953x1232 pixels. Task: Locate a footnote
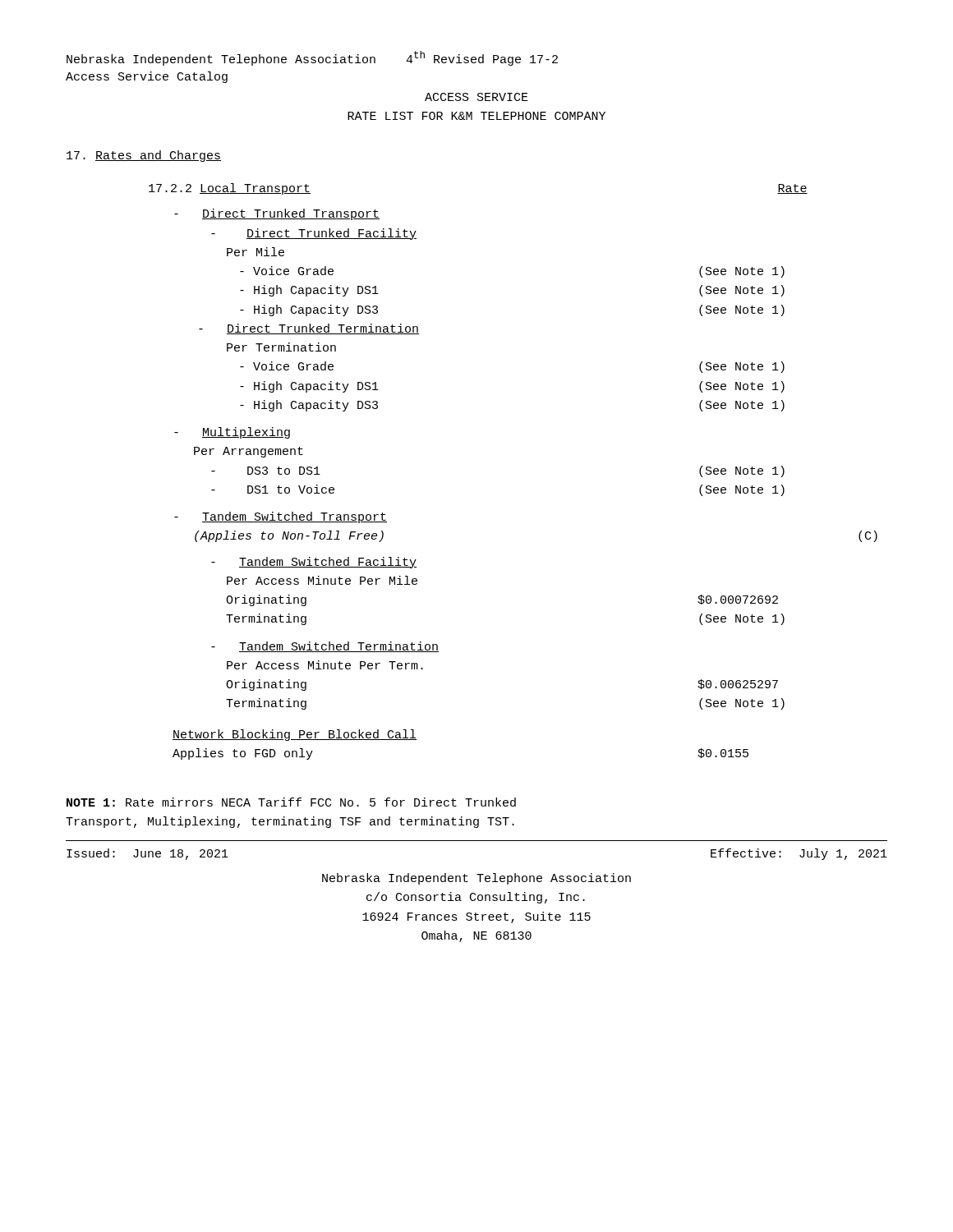click(291, 813)
